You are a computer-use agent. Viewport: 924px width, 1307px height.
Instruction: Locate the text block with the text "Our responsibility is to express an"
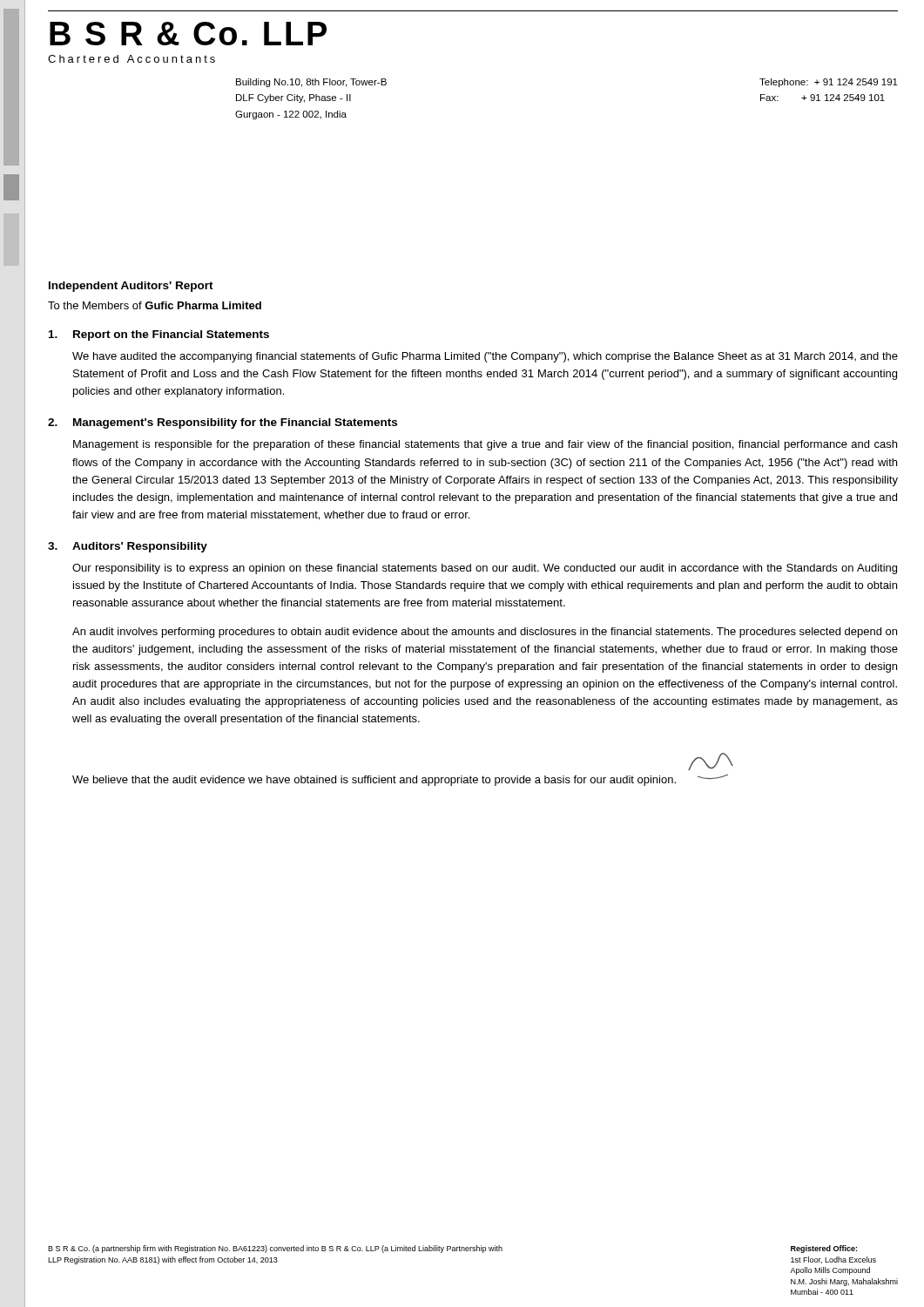485,585
